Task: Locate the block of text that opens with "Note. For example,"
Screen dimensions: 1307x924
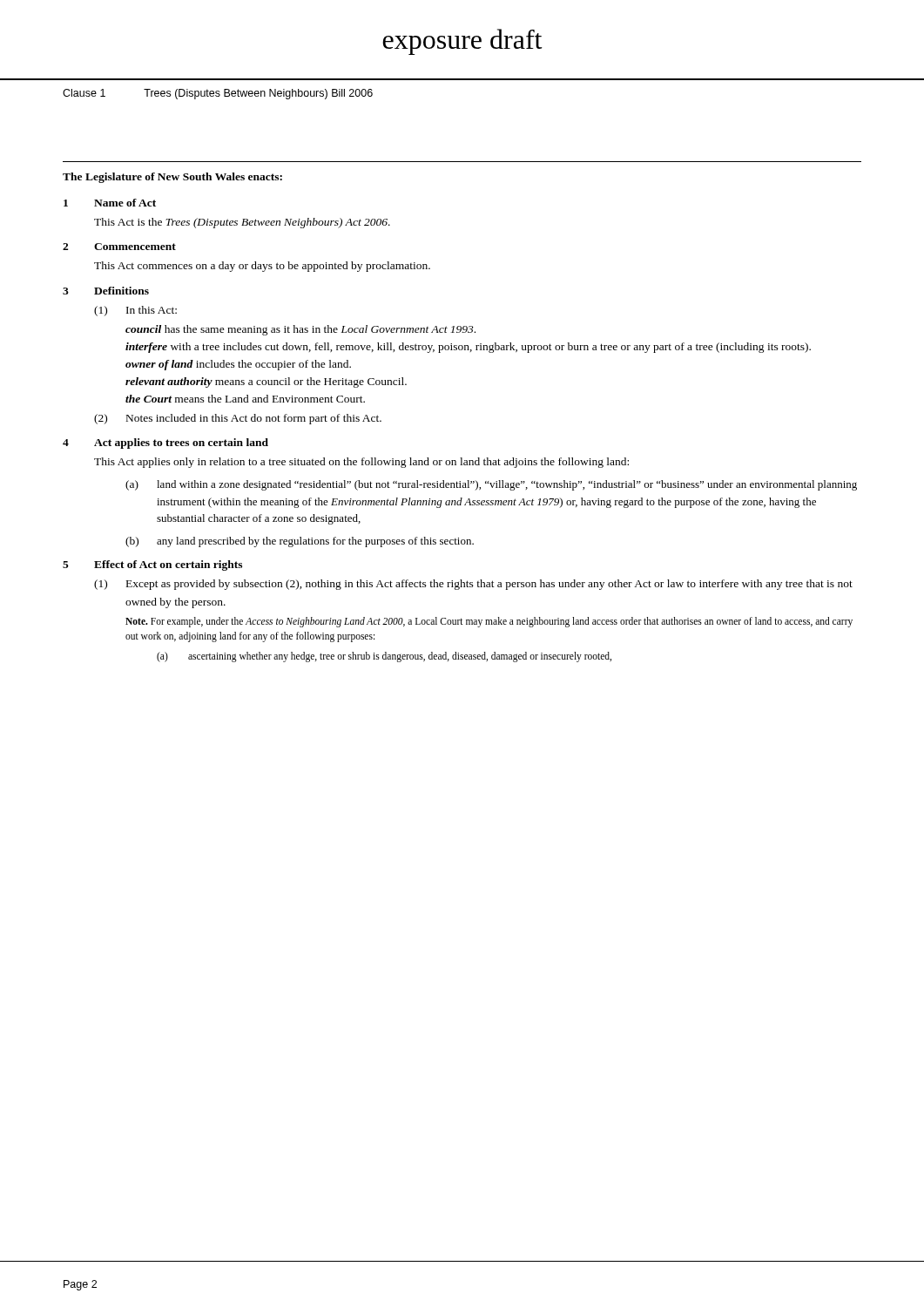Action: point(489,629)
